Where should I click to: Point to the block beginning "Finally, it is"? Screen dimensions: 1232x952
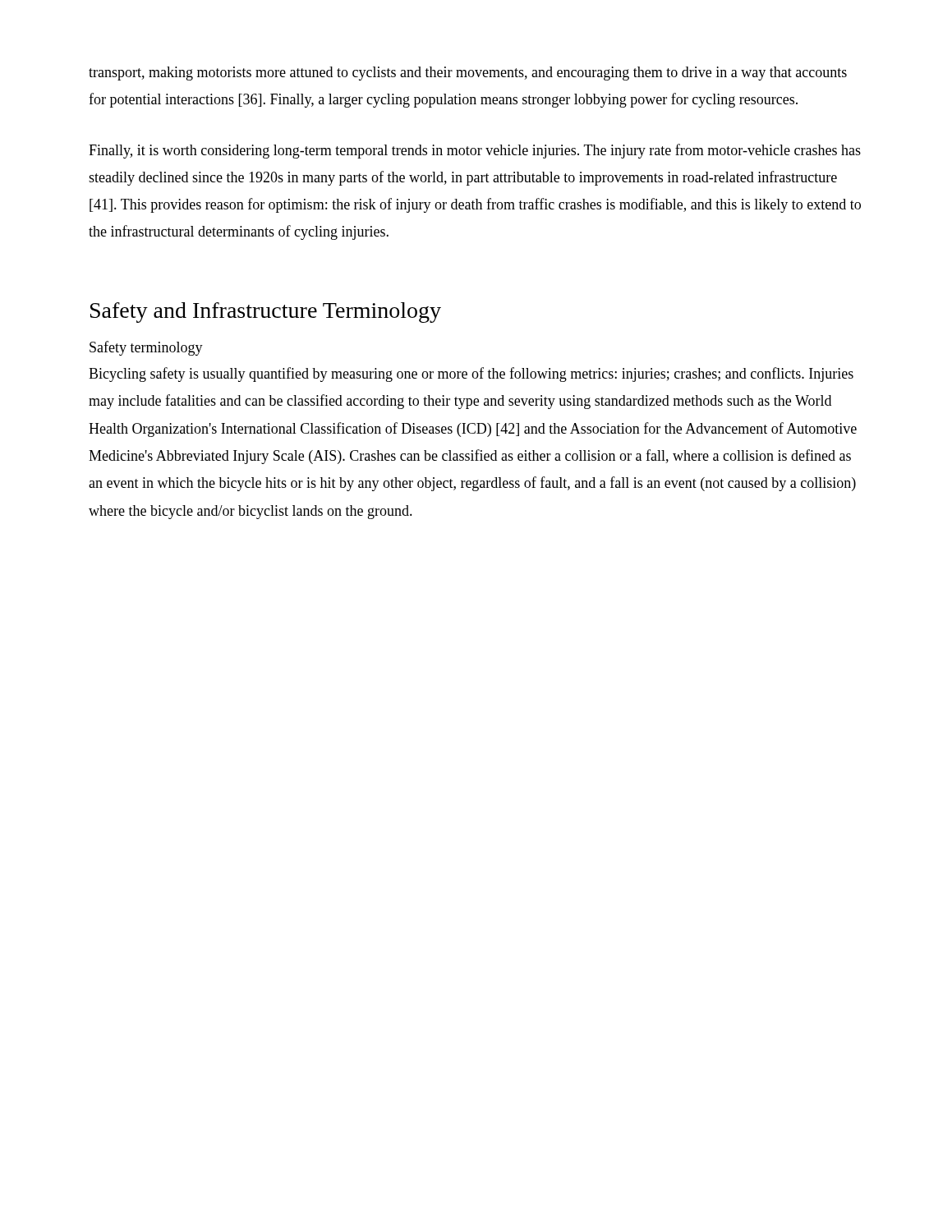[x=475, y=191]
